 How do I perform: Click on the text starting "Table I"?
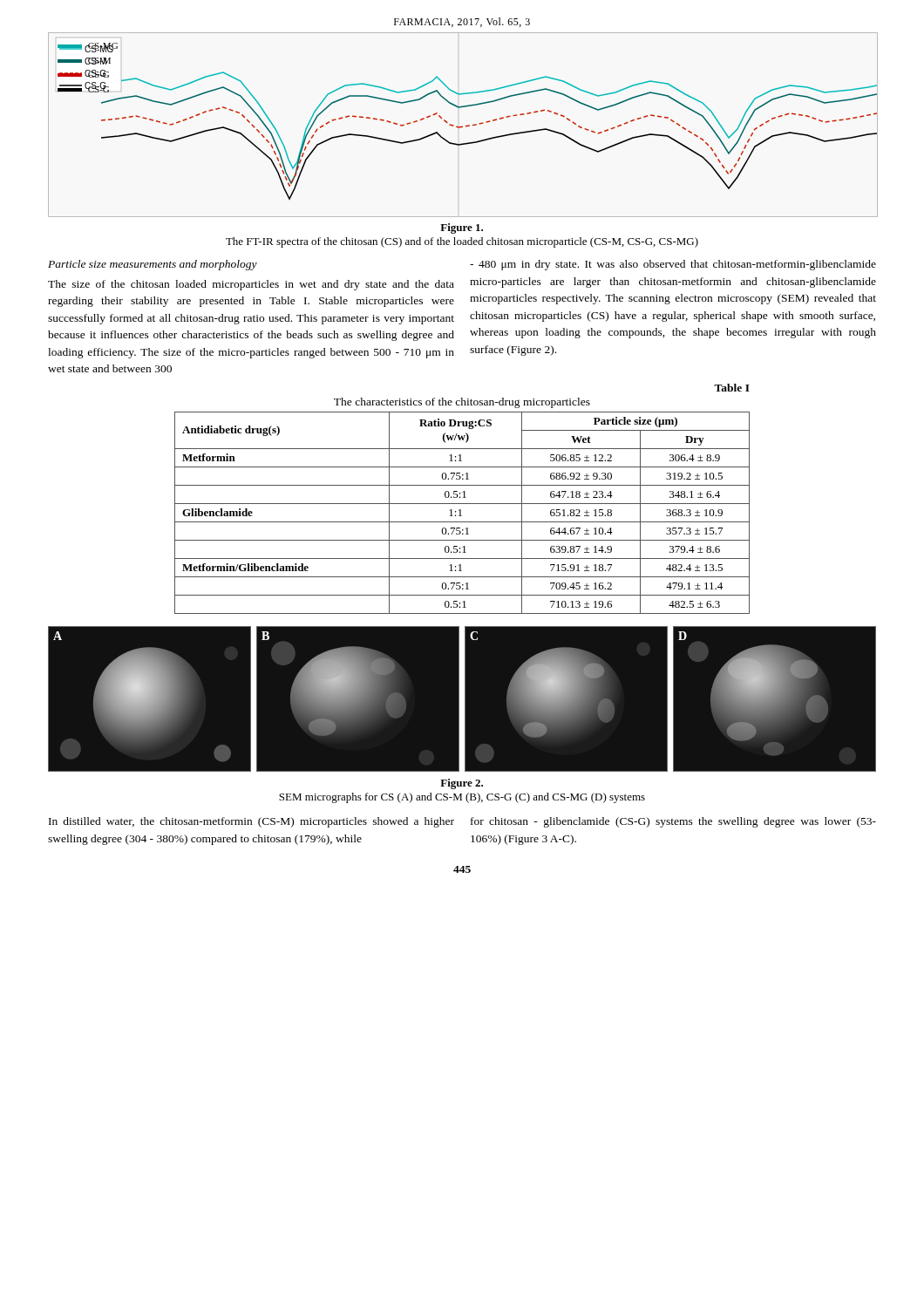coord(732,388)
